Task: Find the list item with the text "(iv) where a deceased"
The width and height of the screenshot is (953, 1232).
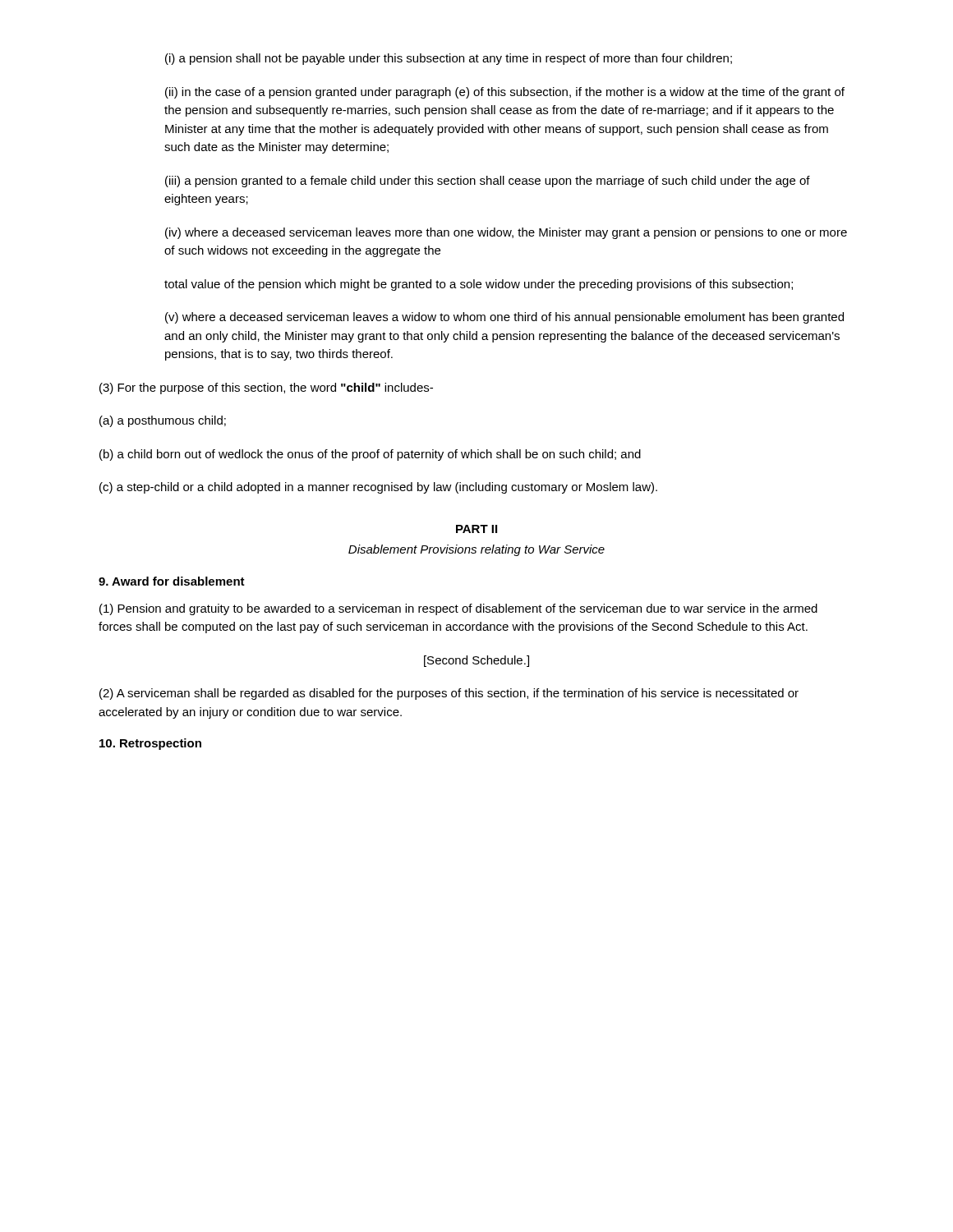Action: [x=506, y=241]
